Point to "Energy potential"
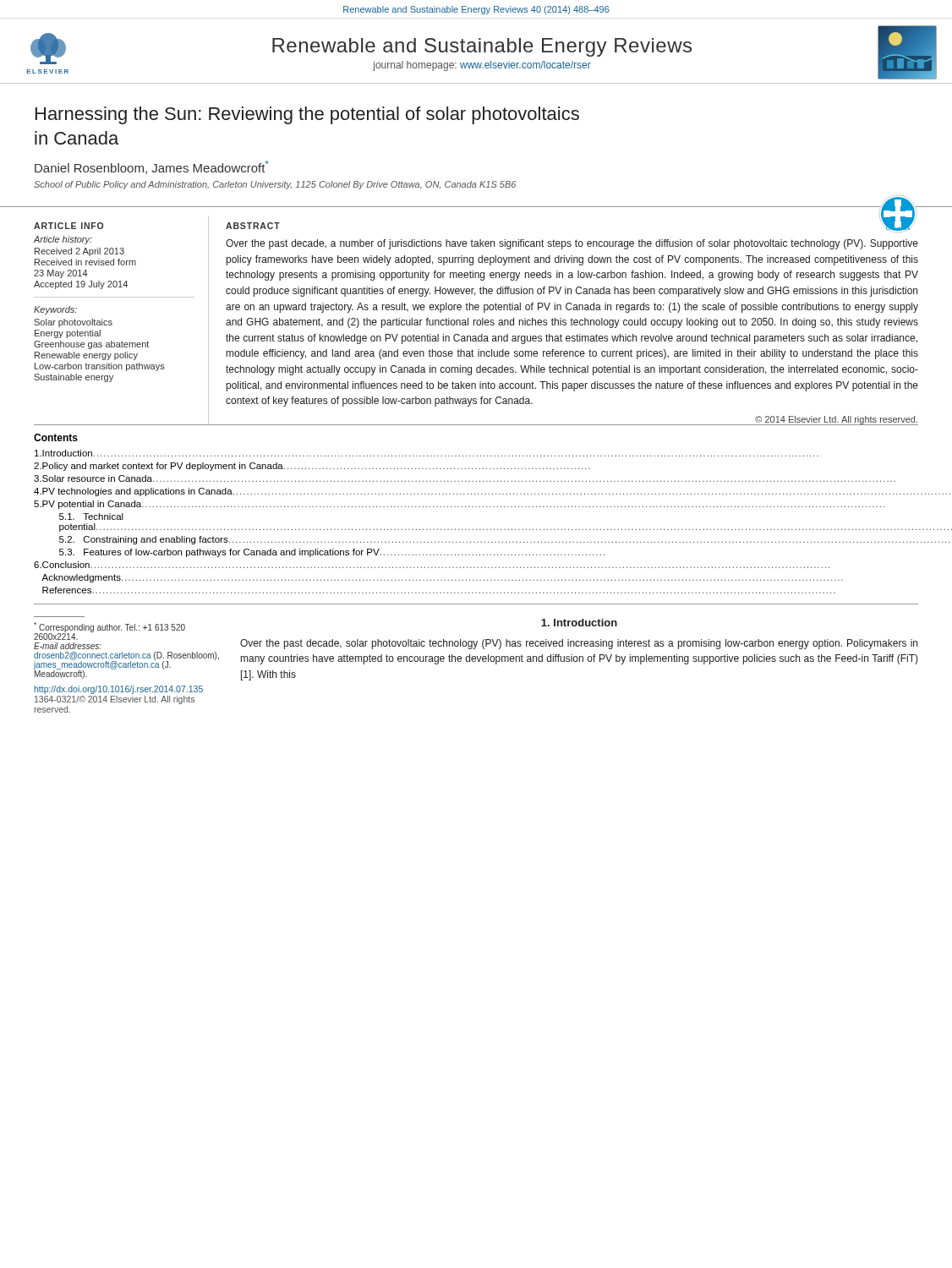This screenshot has width=952, height=1268. pos(67,333)
